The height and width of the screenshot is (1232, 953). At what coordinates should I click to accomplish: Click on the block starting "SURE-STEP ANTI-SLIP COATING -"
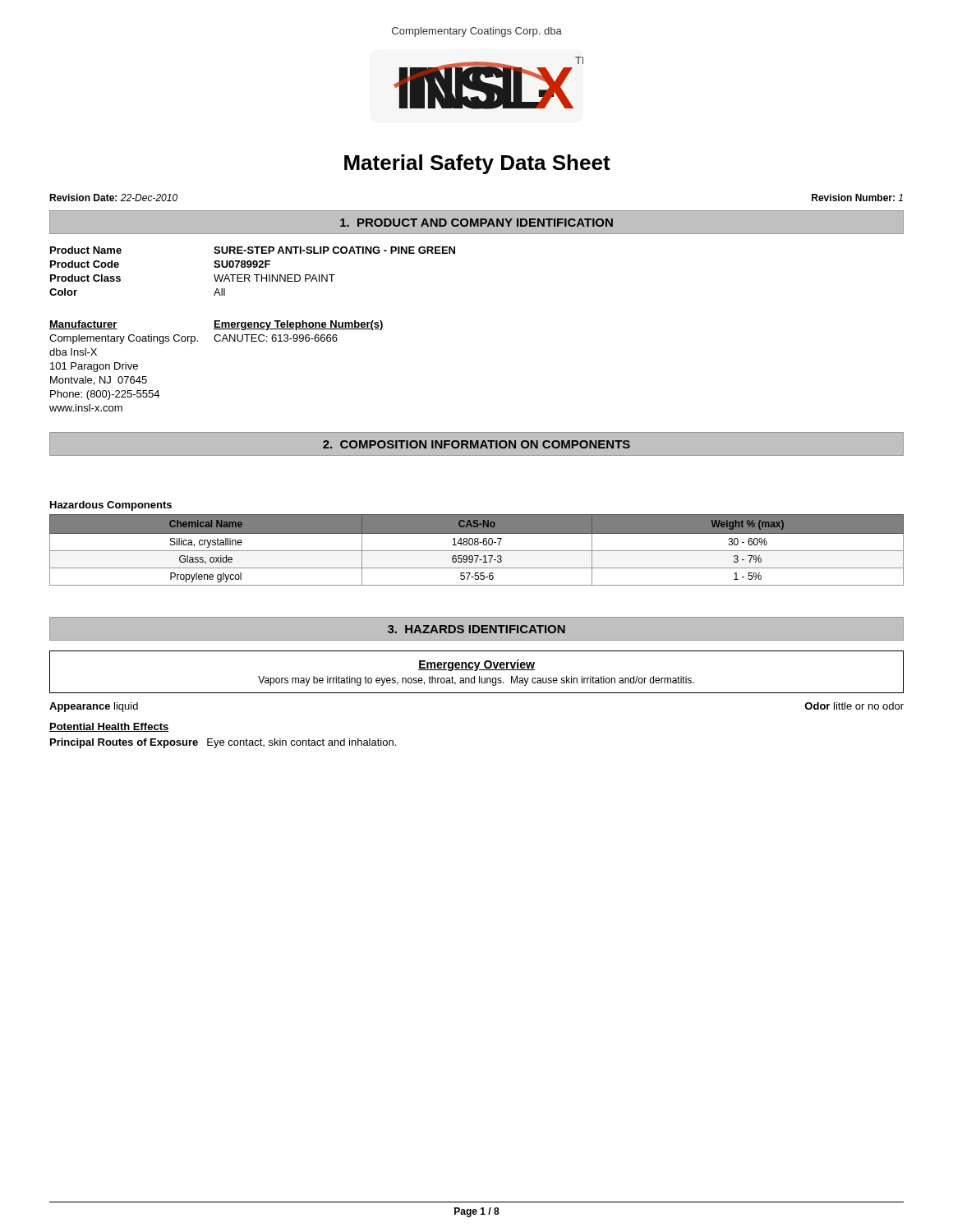(334, 250)
